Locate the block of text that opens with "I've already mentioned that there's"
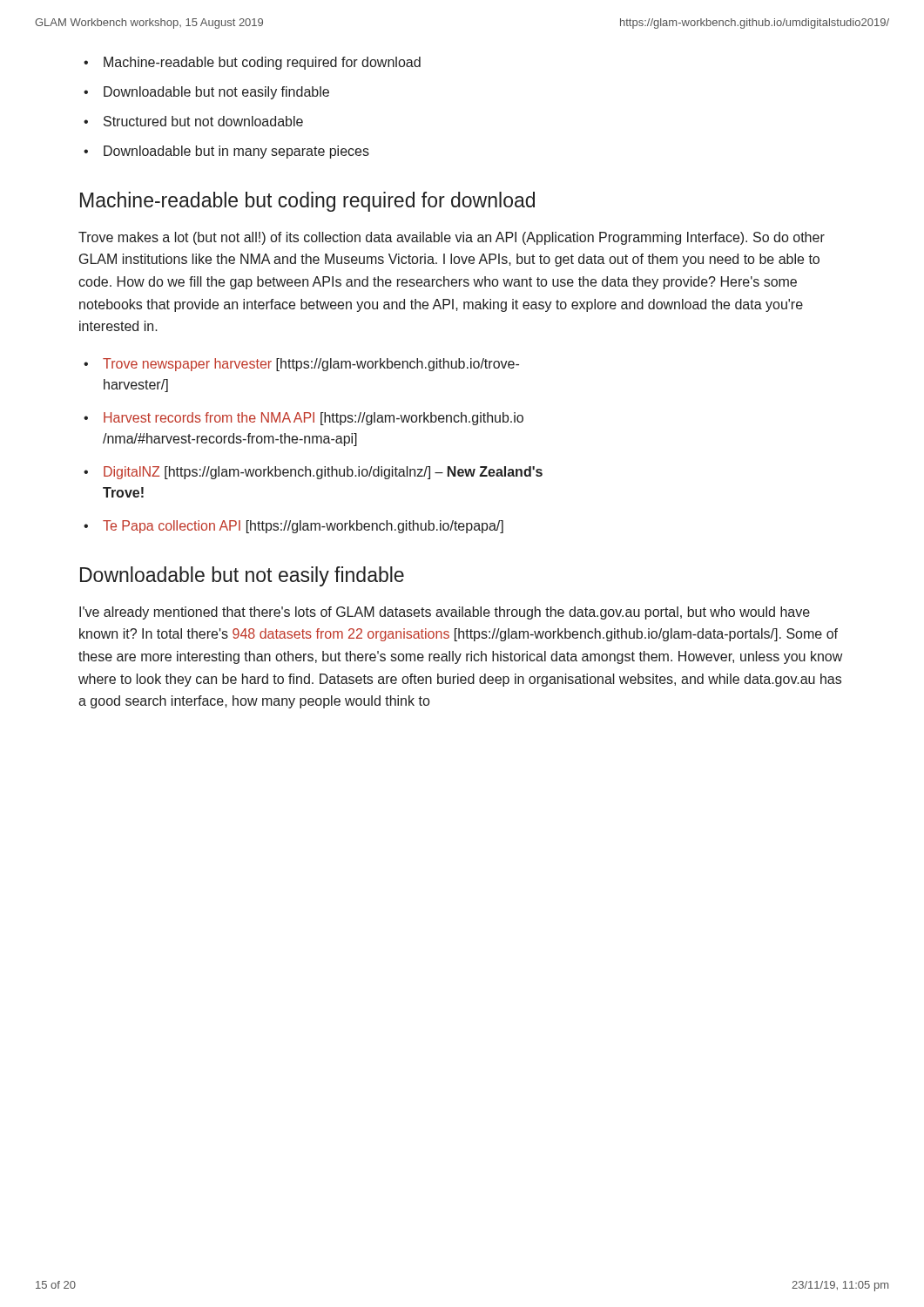Image resolution: width=924 pixels, height=1307 pixels. pos(460,657)
